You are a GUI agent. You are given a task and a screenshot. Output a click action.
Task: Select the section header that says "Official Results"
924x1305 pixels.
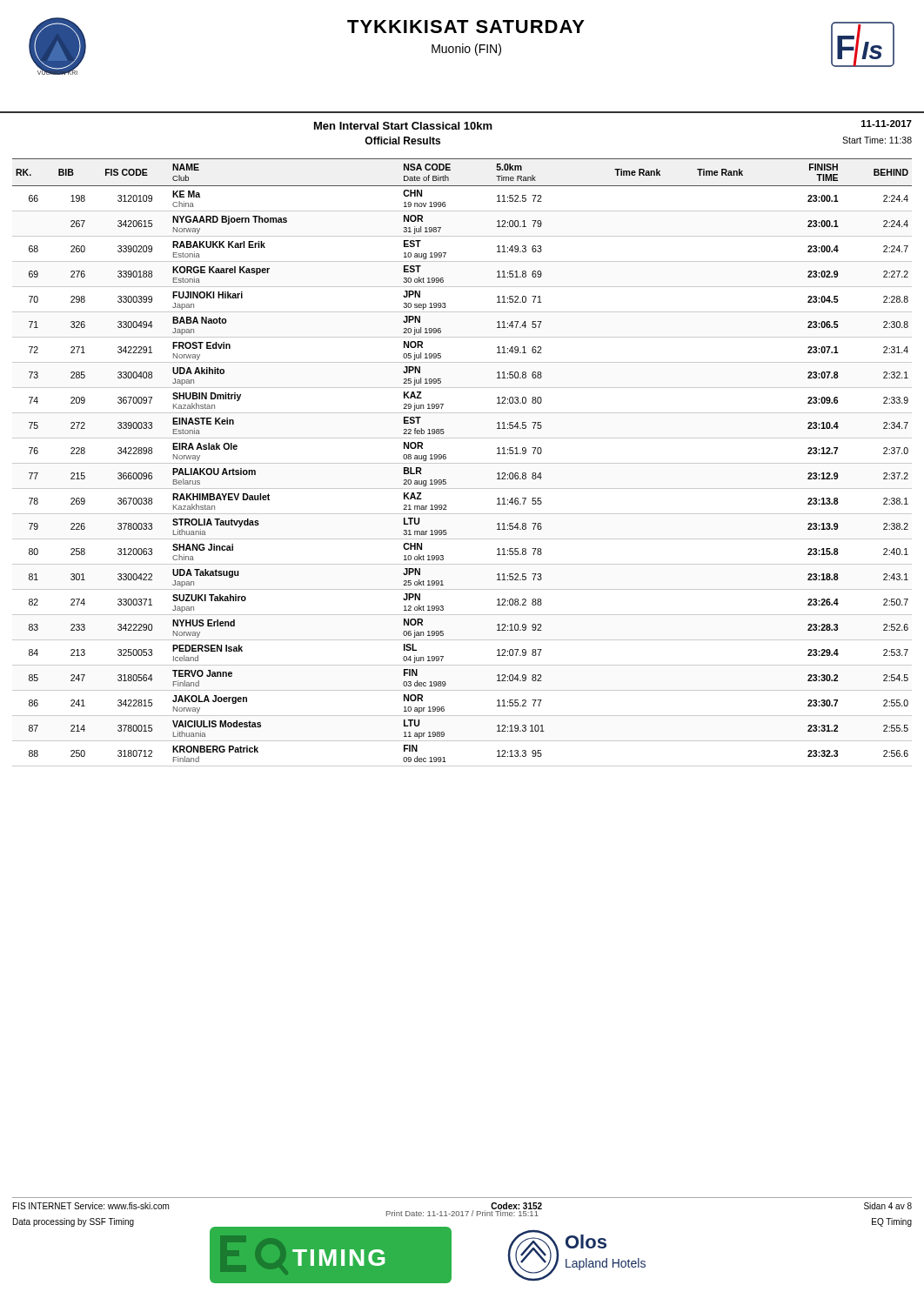[x=403, y=141]
